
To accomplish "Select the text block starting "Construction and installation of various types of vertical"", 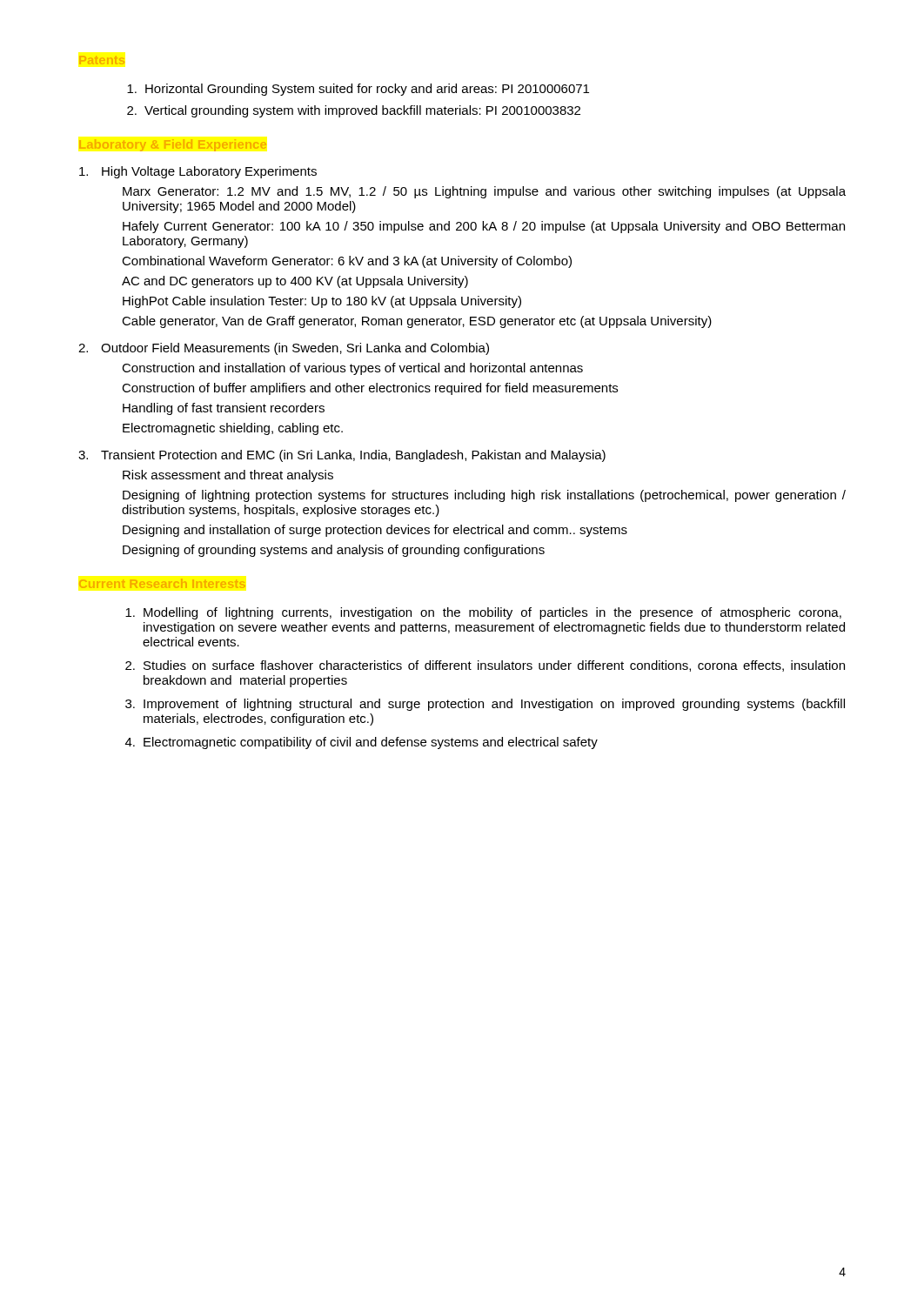I will (353, 368).
